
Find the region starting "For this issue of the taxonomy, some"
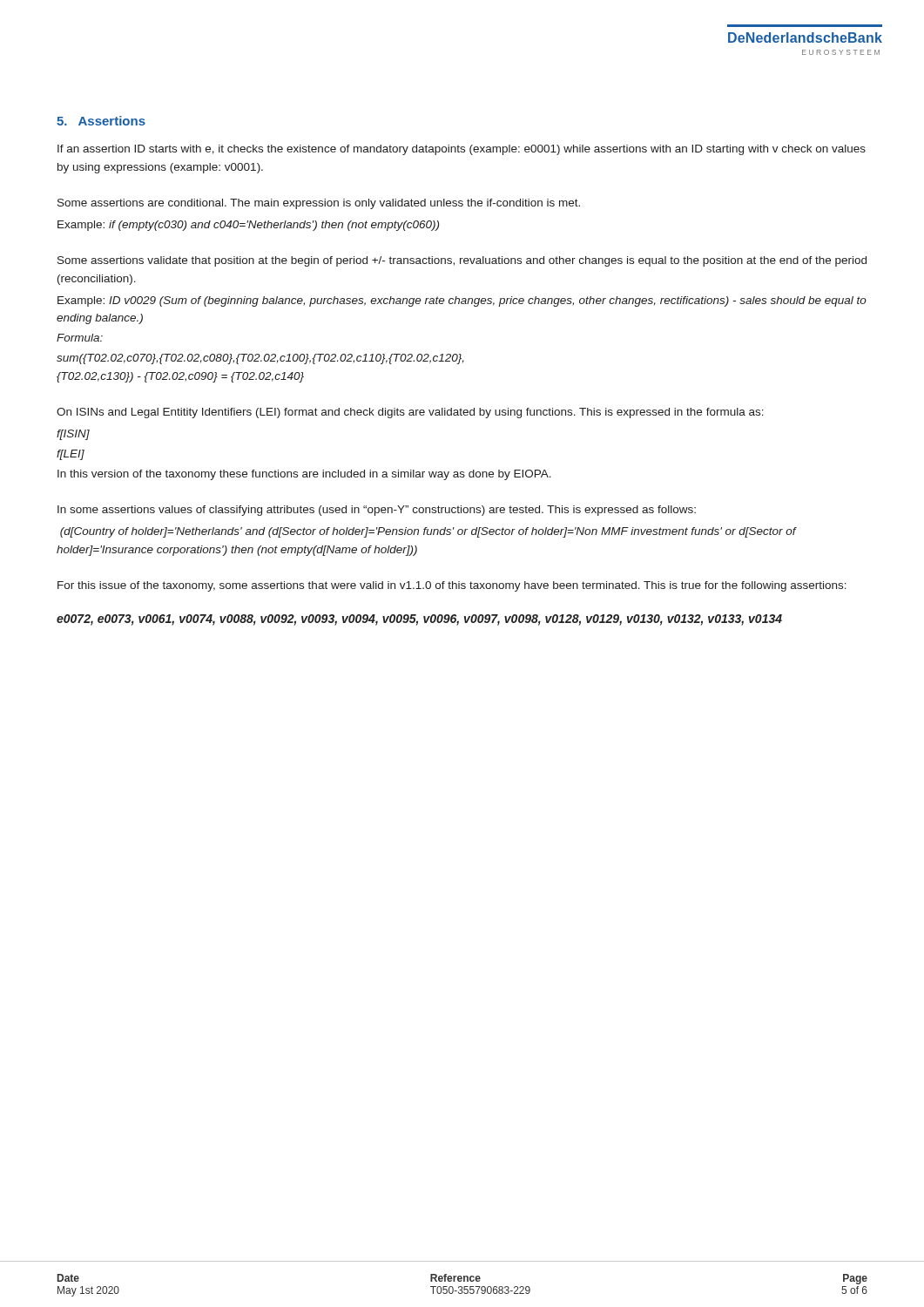(452, 585)
